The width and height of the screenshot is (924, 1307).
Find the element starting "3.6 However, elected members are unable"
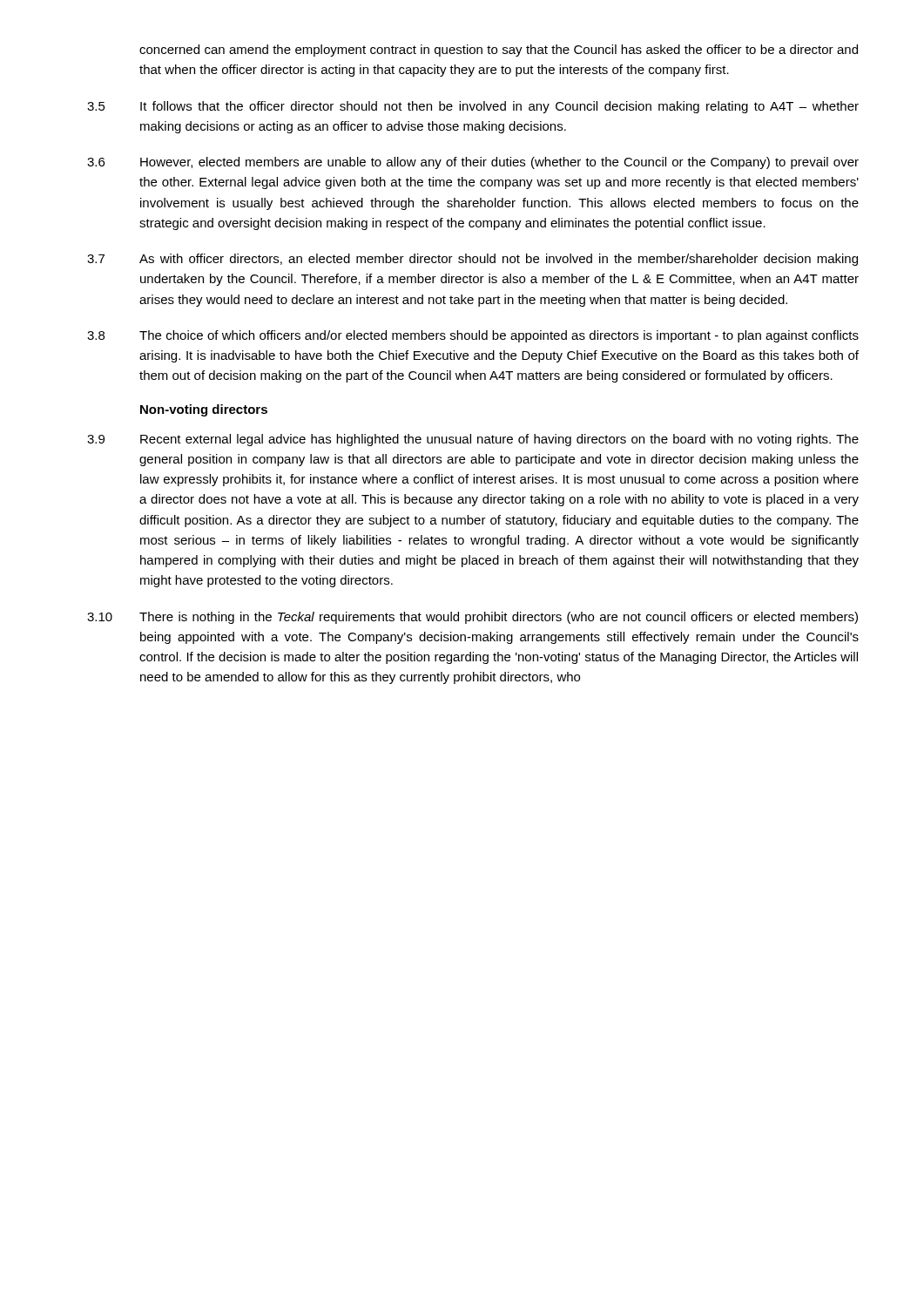coord(473,192)
